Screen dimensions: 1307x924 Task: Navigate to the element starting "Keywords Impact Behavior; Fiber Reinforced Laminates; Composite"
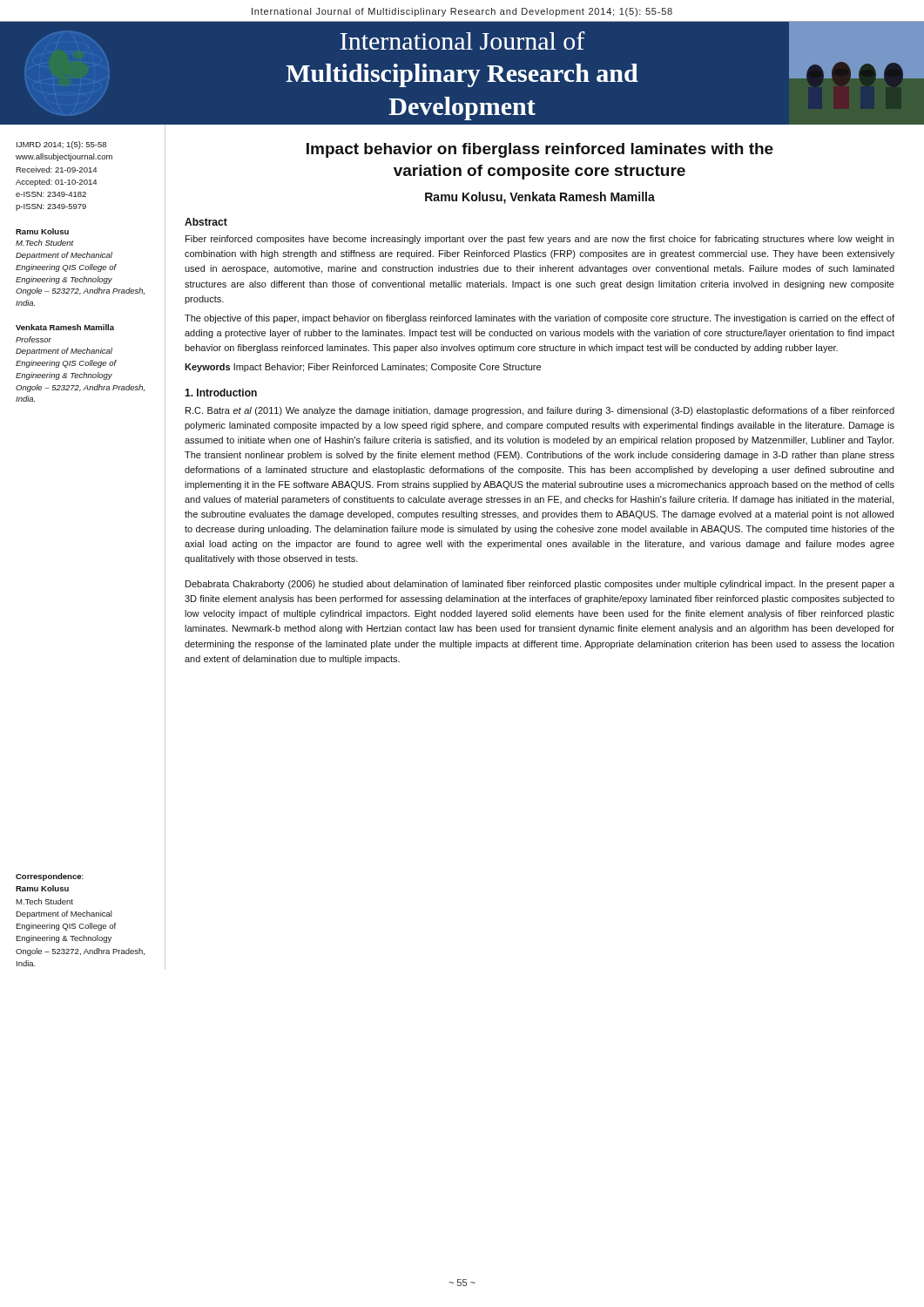point(363,367)
